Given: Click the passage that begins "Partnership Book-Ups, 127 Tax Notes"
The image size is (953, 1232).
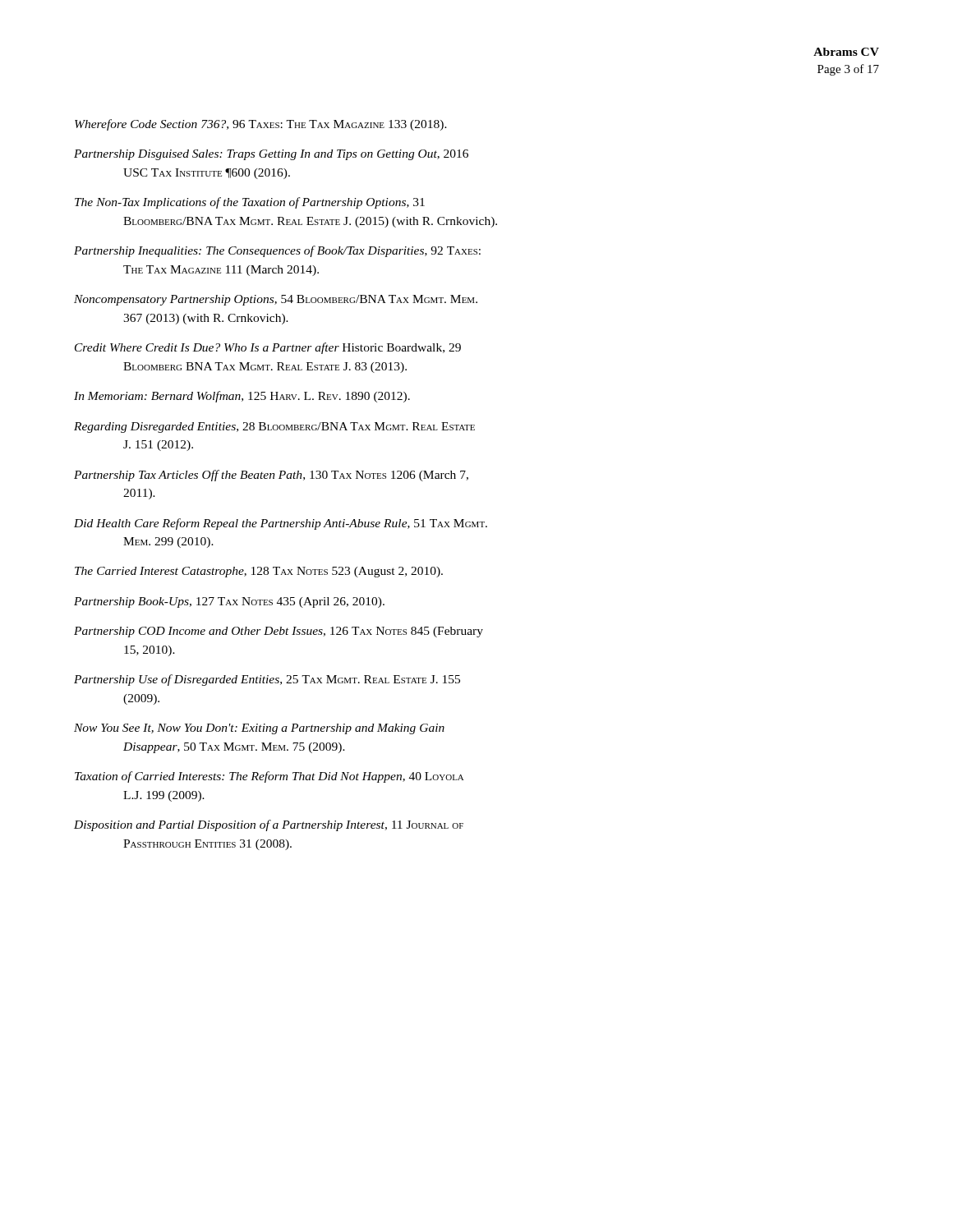Looking at the screenshot, I should coord(229,602).
